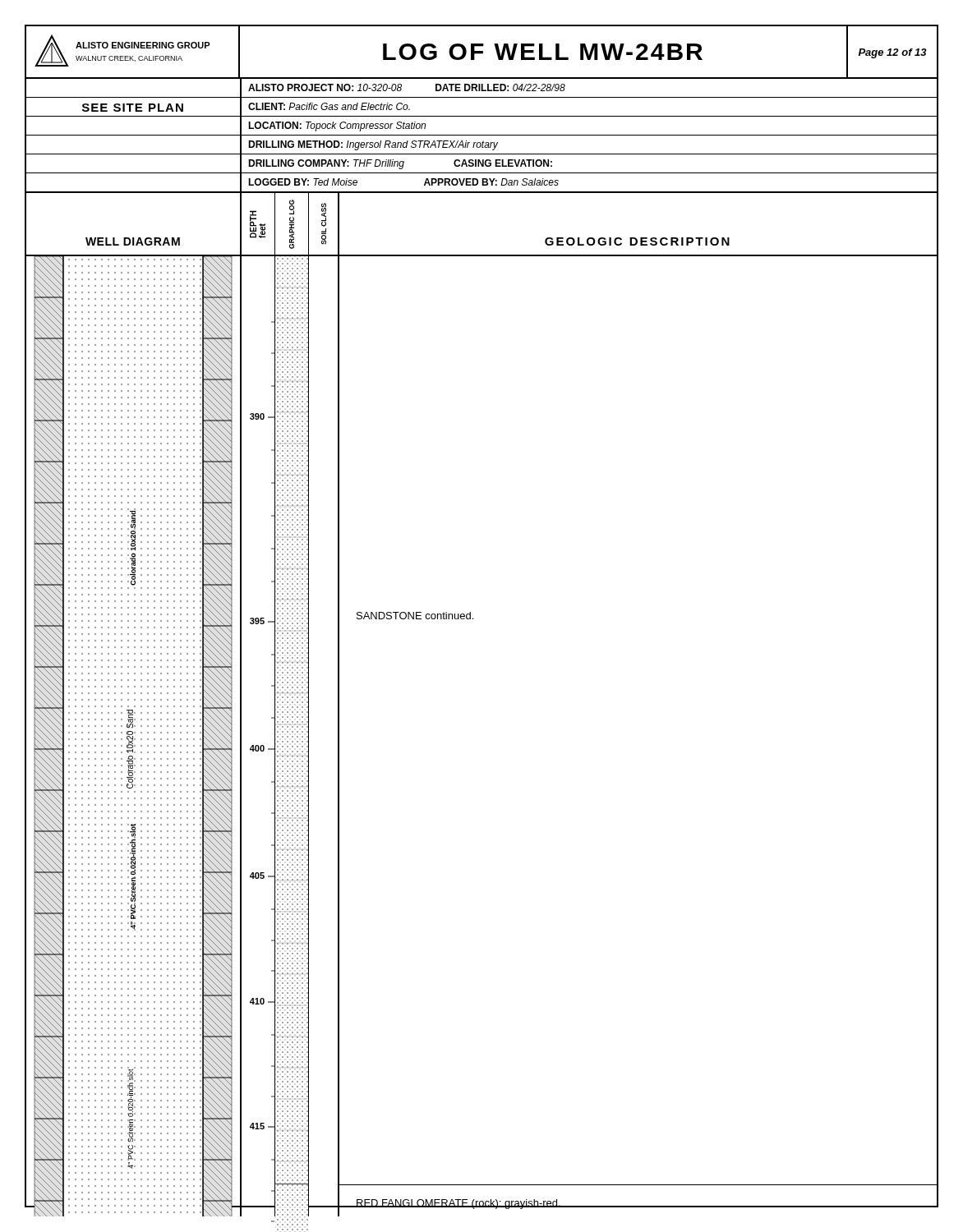Locate the text block that says "SEE SITE PLAN CLIENT: Pacific Gas and"

pos(482,107)
